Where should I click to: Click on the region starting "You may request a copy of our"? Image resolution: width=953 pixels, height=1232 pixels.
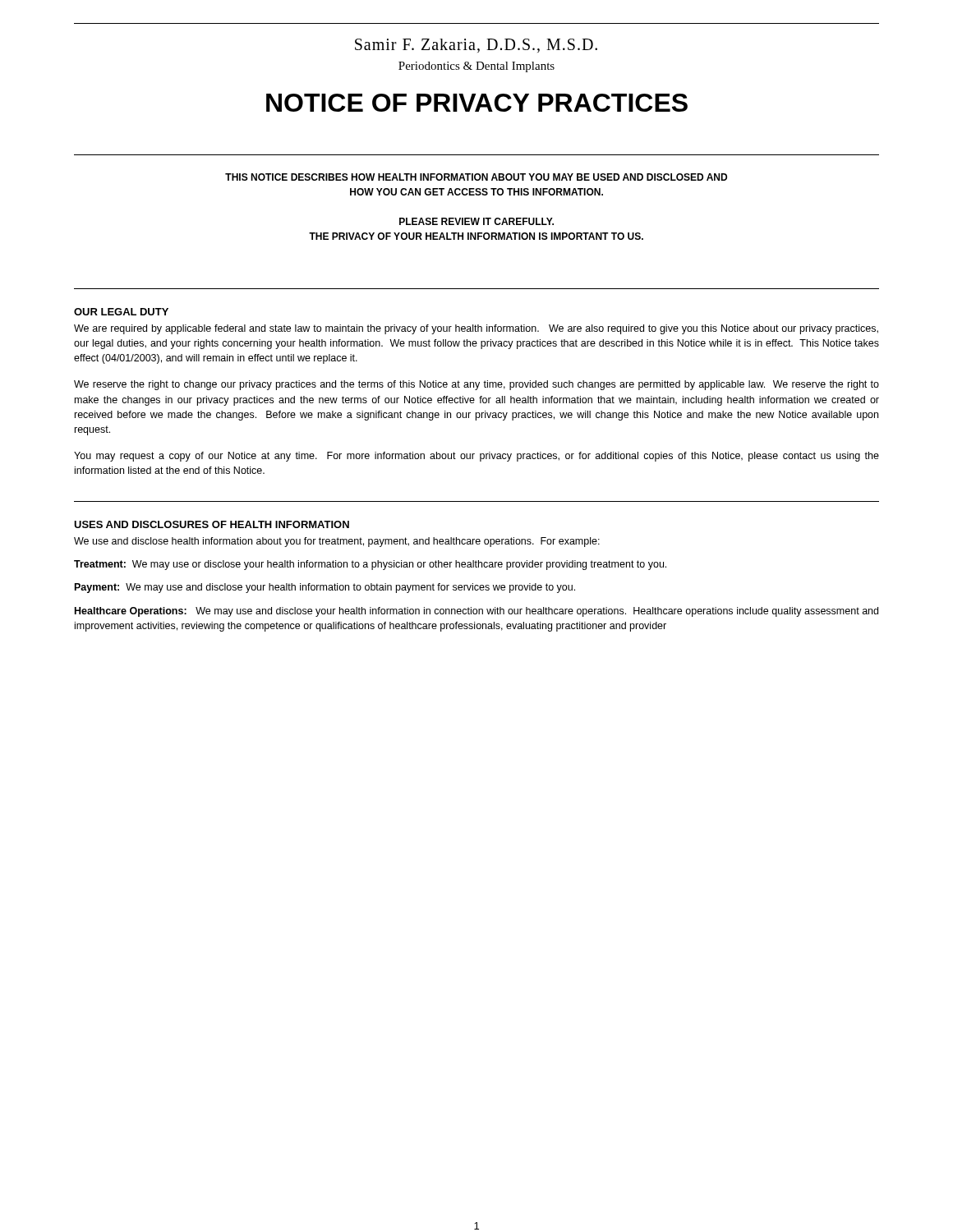[476, 463]
